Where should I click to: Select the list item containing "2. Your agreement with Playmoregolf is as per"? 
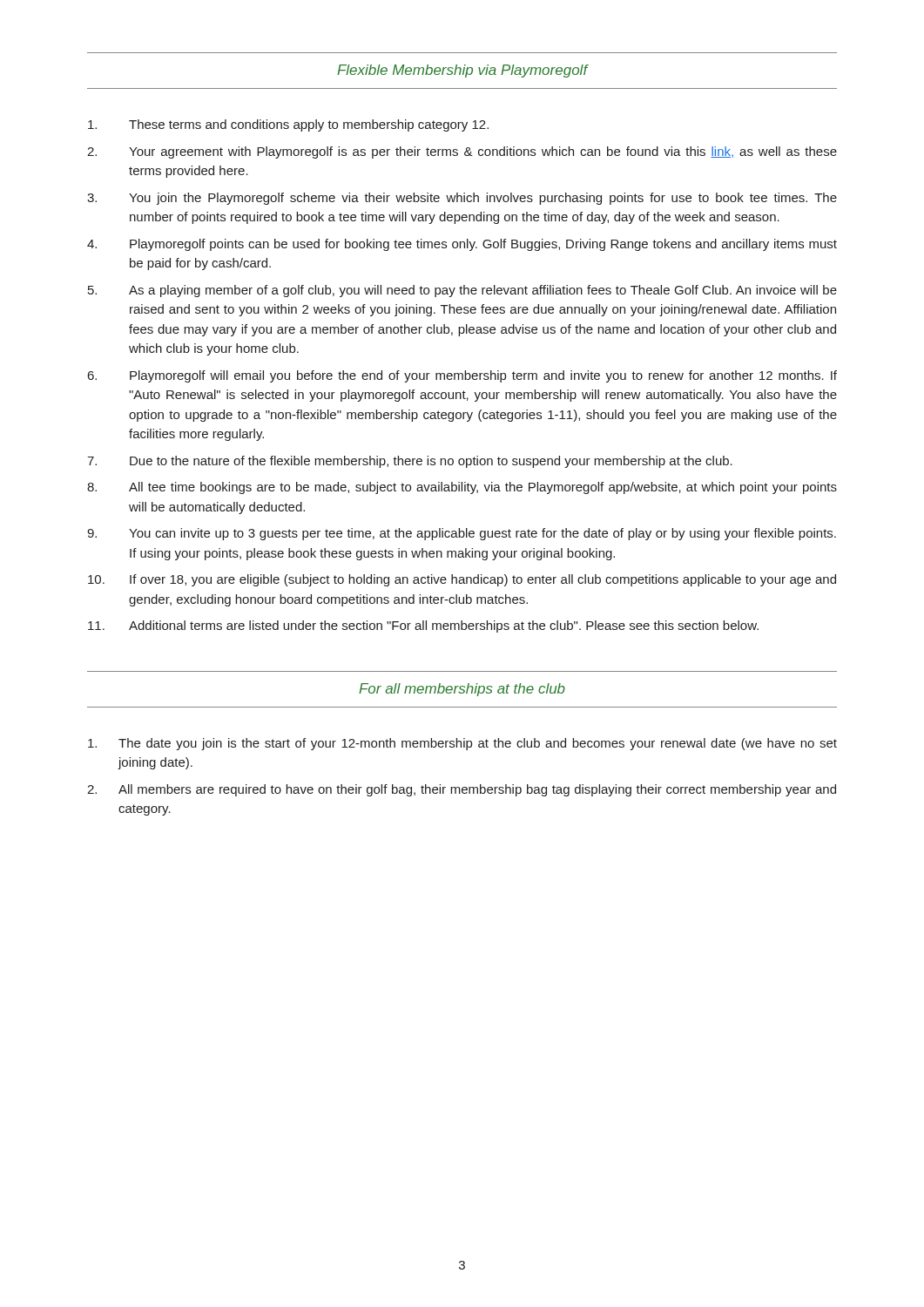[462, 161]
